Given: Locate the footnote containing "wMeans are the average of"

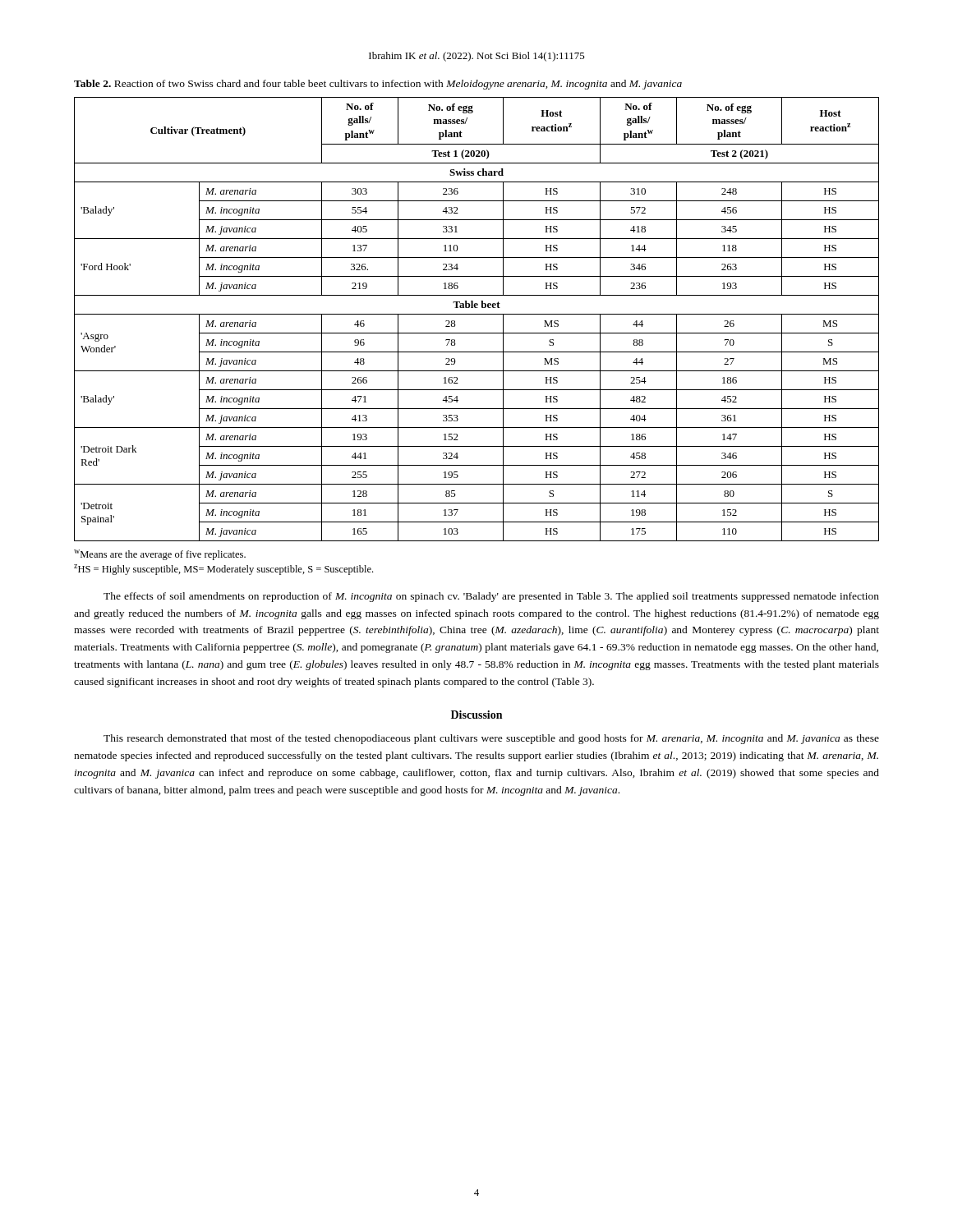Looking at the screenshot, I should (224, 561).
